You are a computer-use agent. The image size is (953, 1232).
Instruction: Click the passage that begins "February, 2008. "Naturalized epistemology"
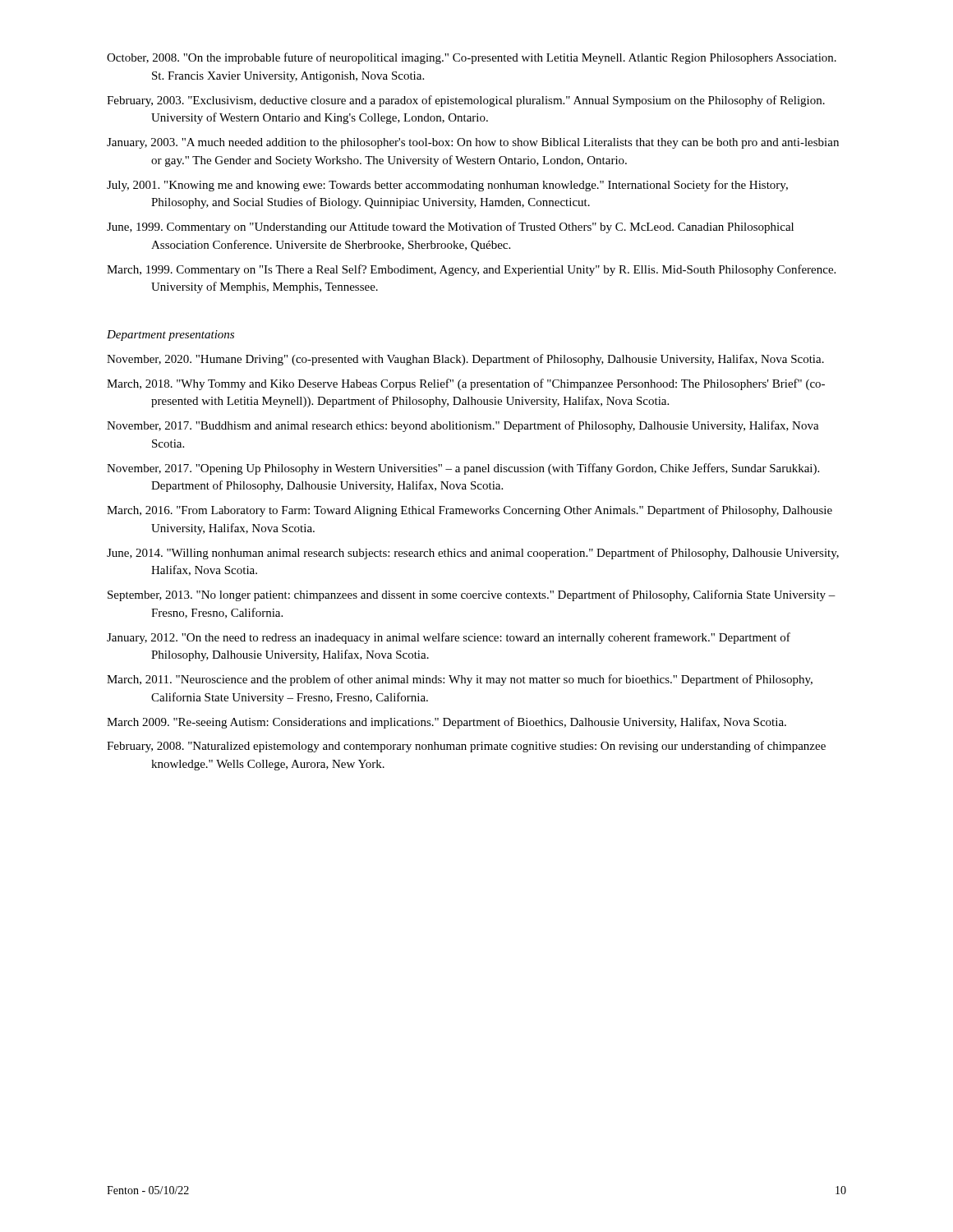click(x=466, y=755)
